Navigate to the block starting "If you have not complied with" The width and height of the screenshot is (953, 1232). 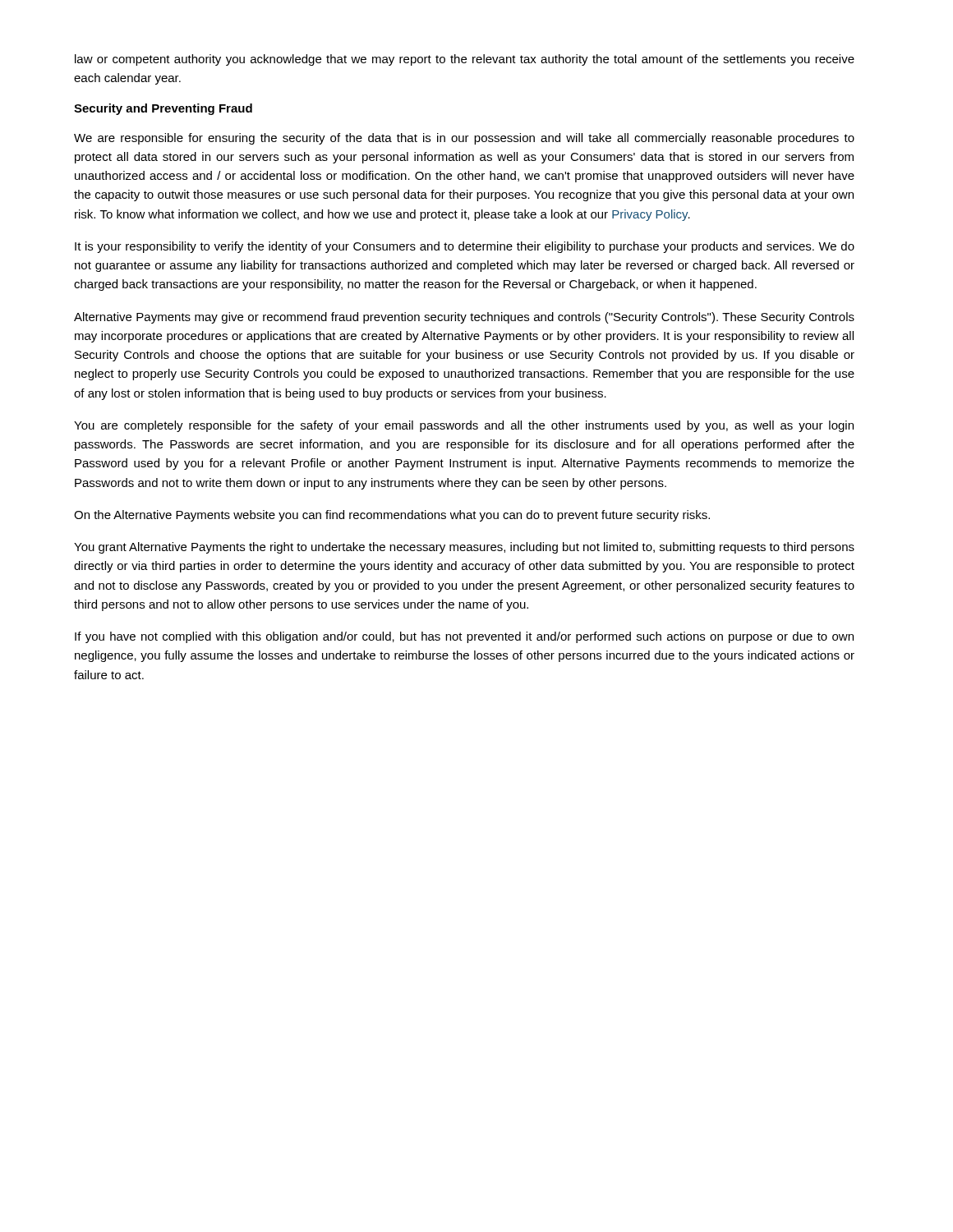(x=464, y=655)
